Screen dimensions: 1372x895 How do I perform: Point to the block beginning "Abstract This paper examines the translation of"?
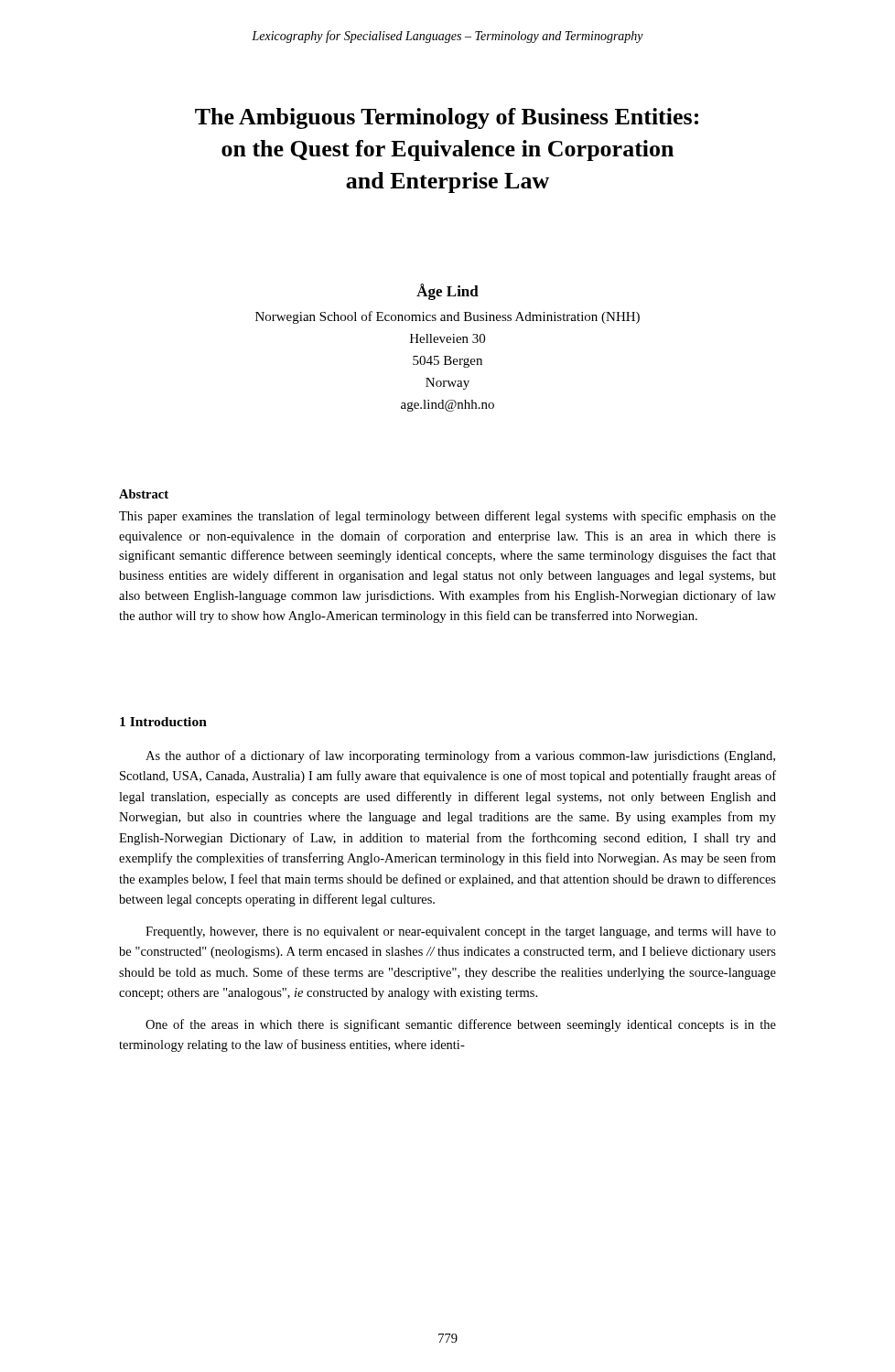coord(448,554)
